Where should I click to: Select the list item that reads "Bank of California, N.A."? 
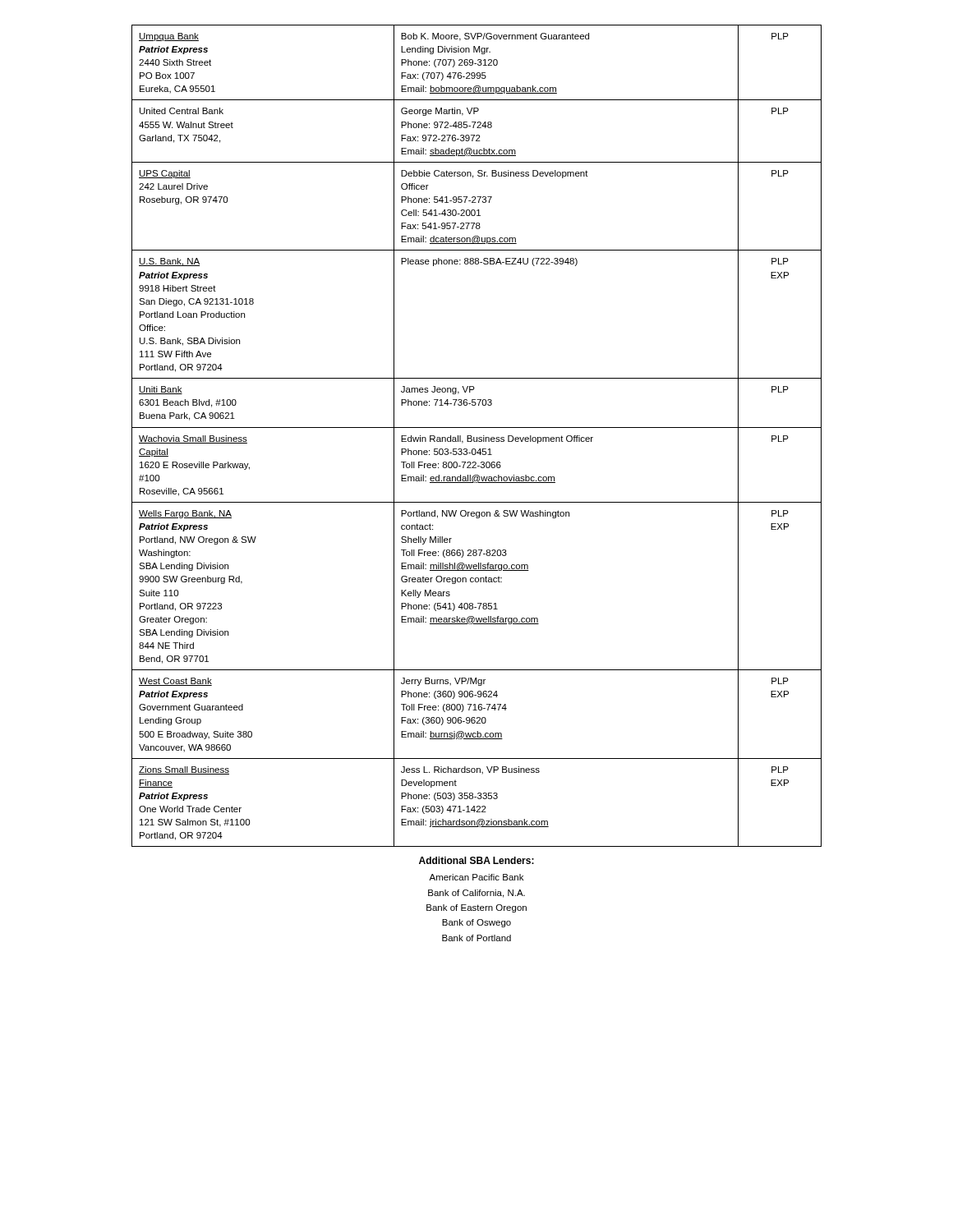[x=476, y=892]
